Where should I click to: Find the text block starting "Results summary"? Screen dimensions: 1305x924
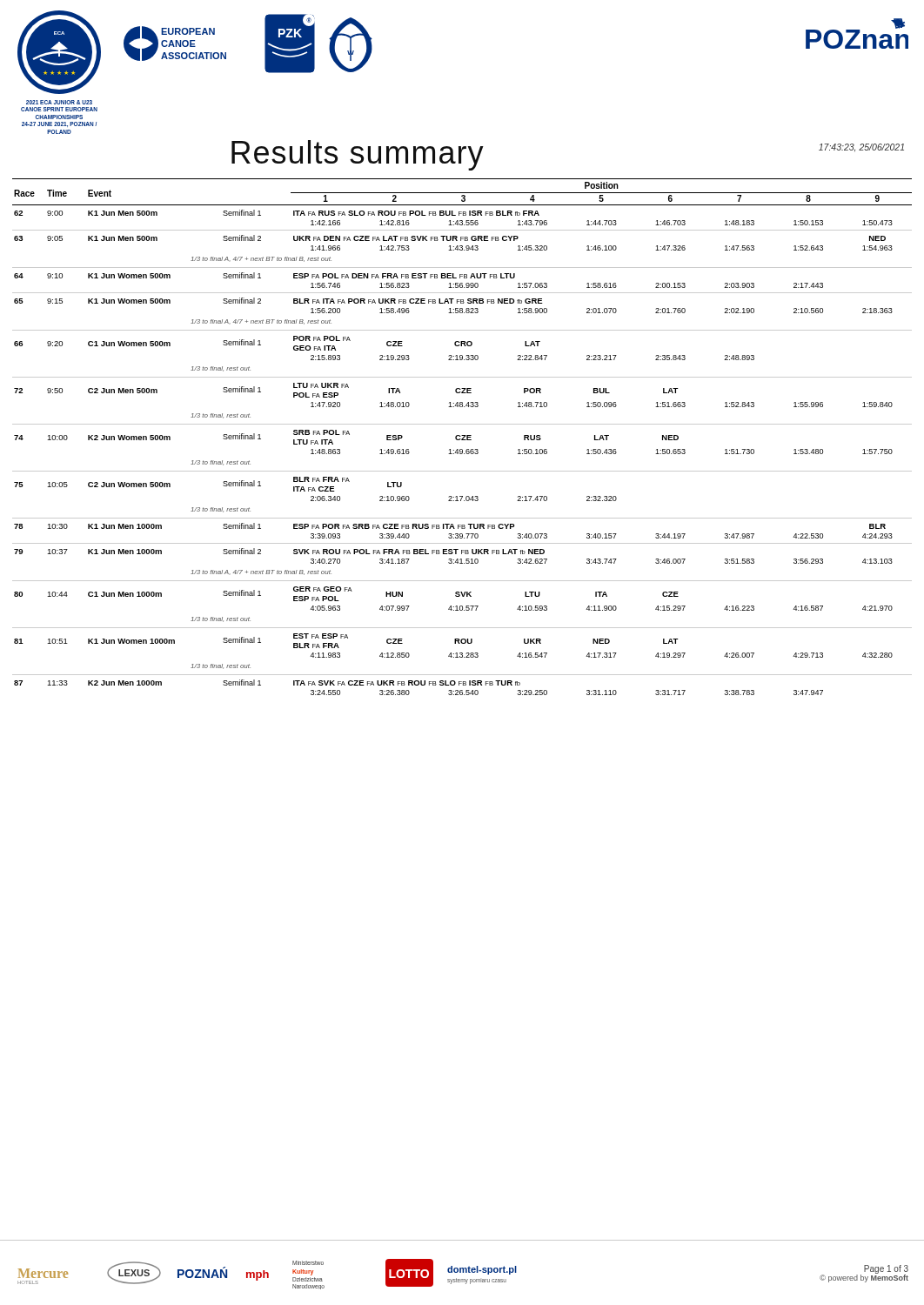[357, 153]
